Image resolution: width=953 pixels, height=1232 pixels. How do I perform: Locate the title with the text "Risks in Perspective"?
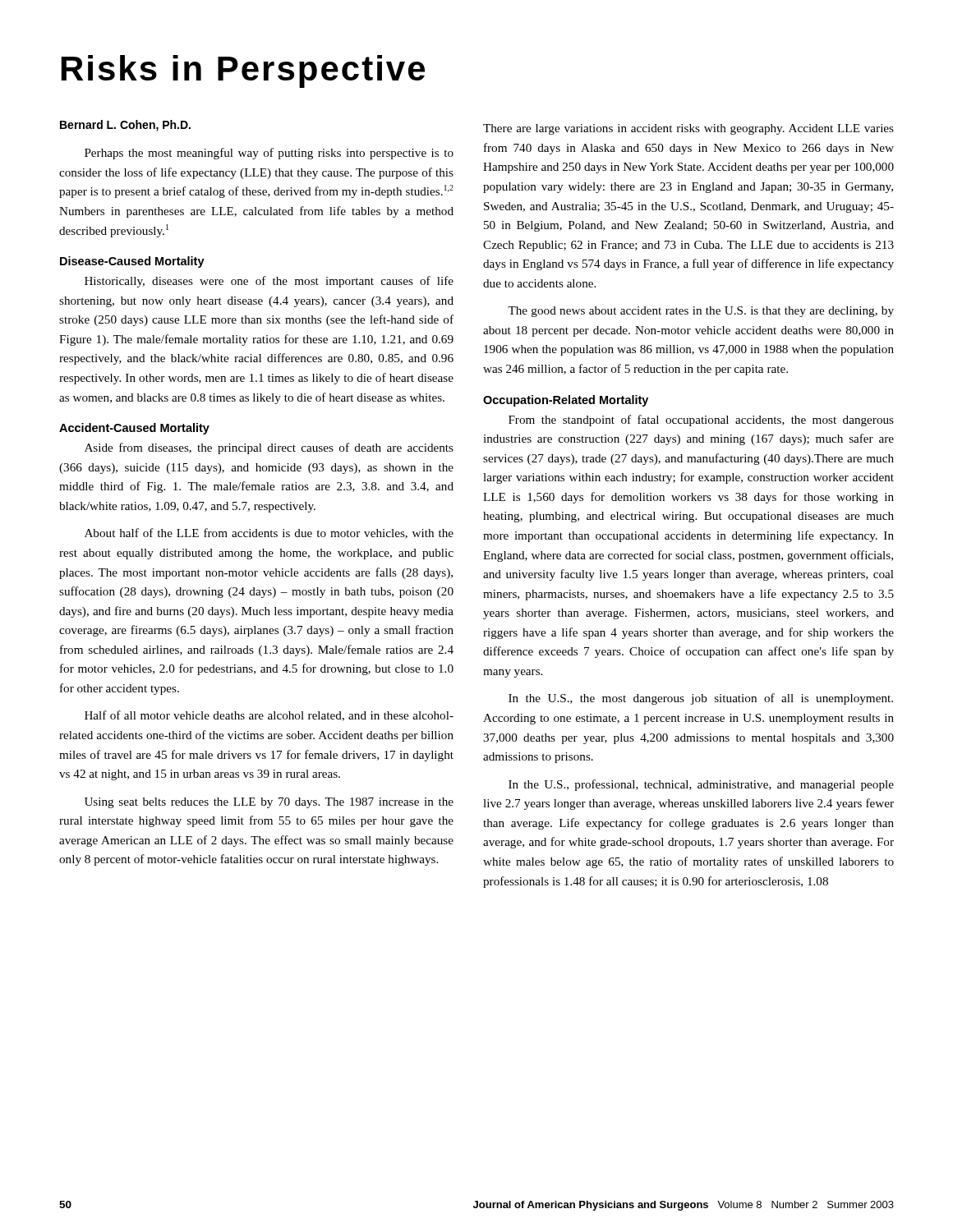(243, 71)
